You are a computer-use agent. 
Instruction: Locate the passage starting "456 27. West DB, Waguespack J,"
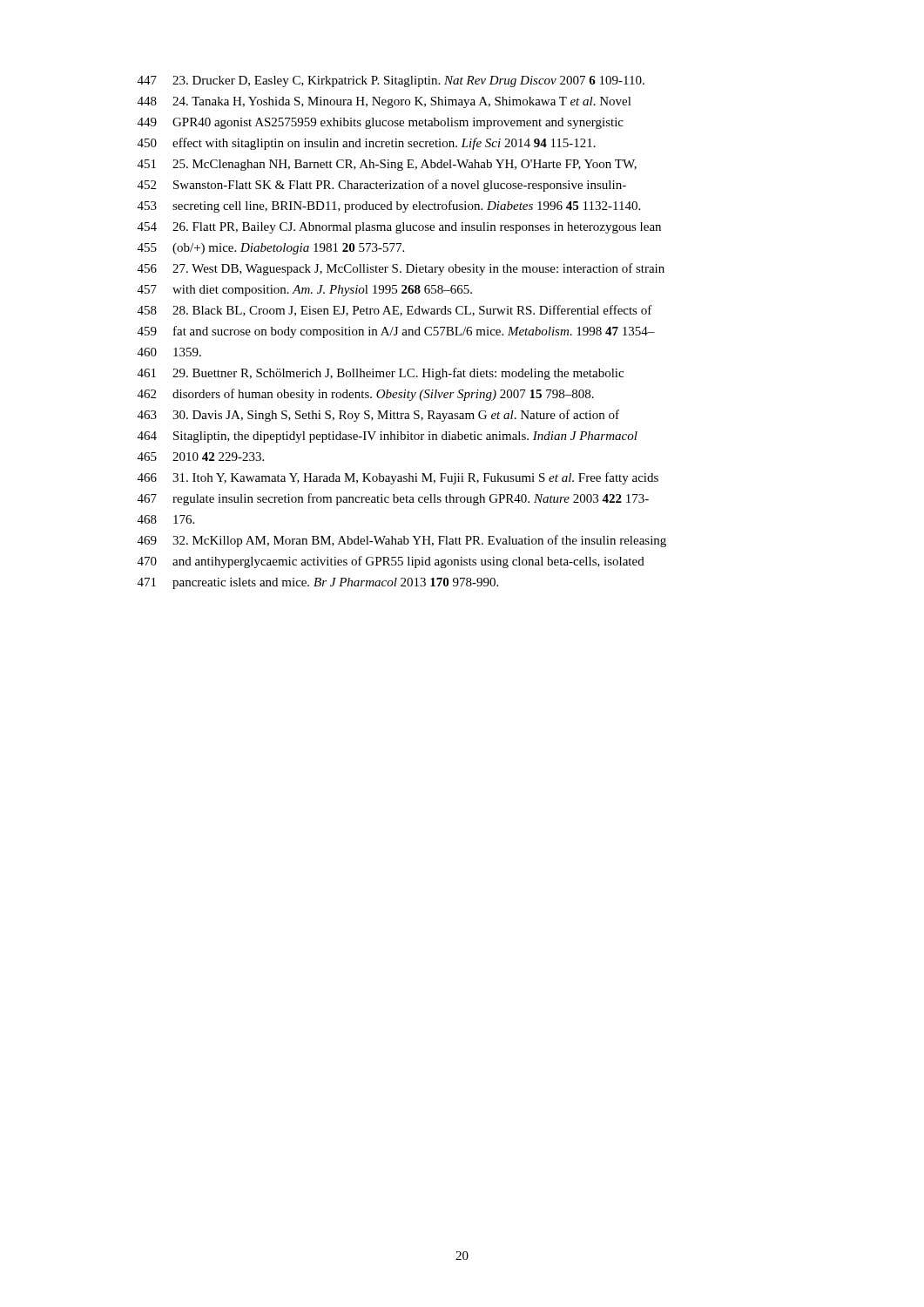click(462, 268)
